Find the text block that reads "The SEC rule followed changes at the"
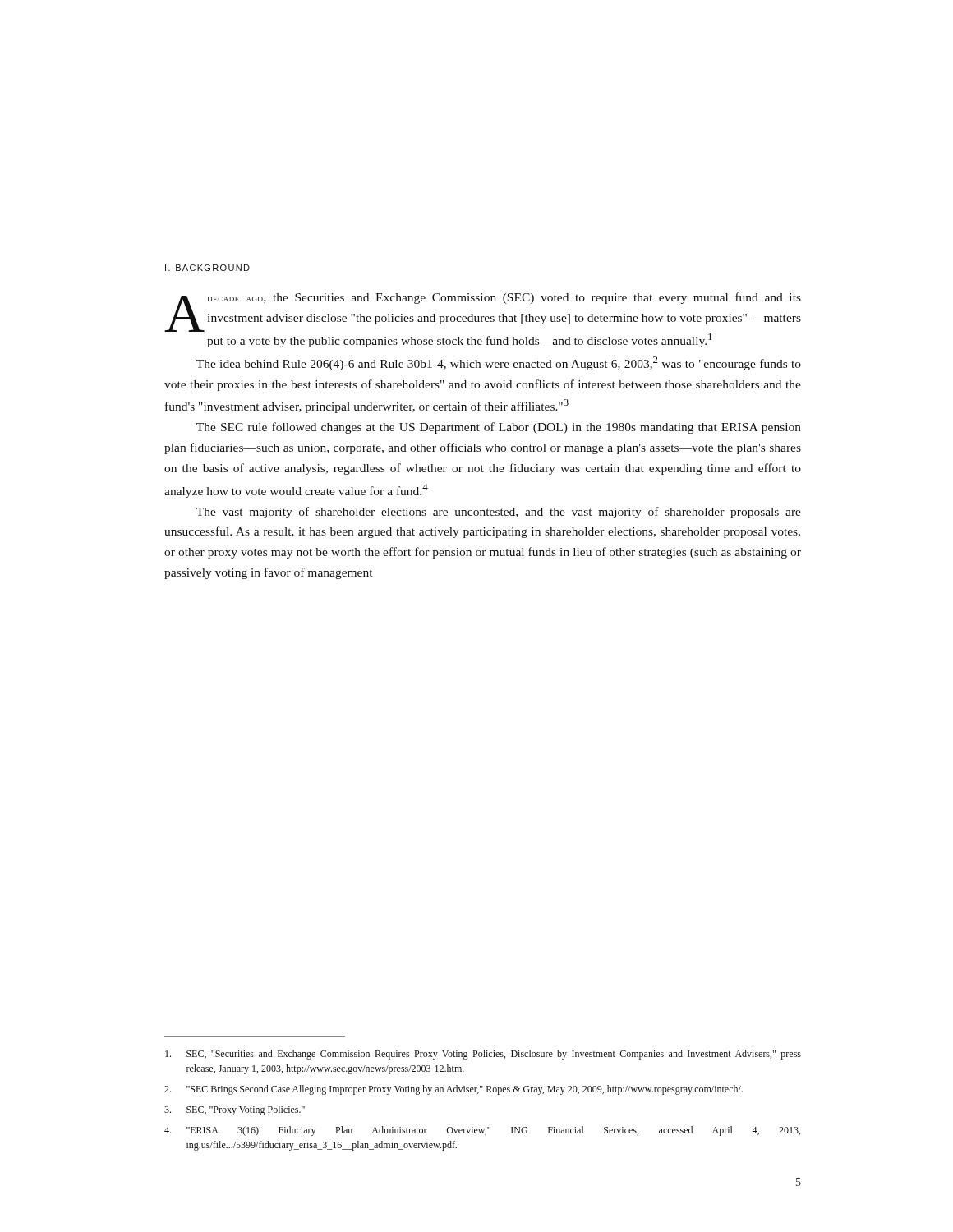The image size is (953, 1232). [x=483, y=459]
